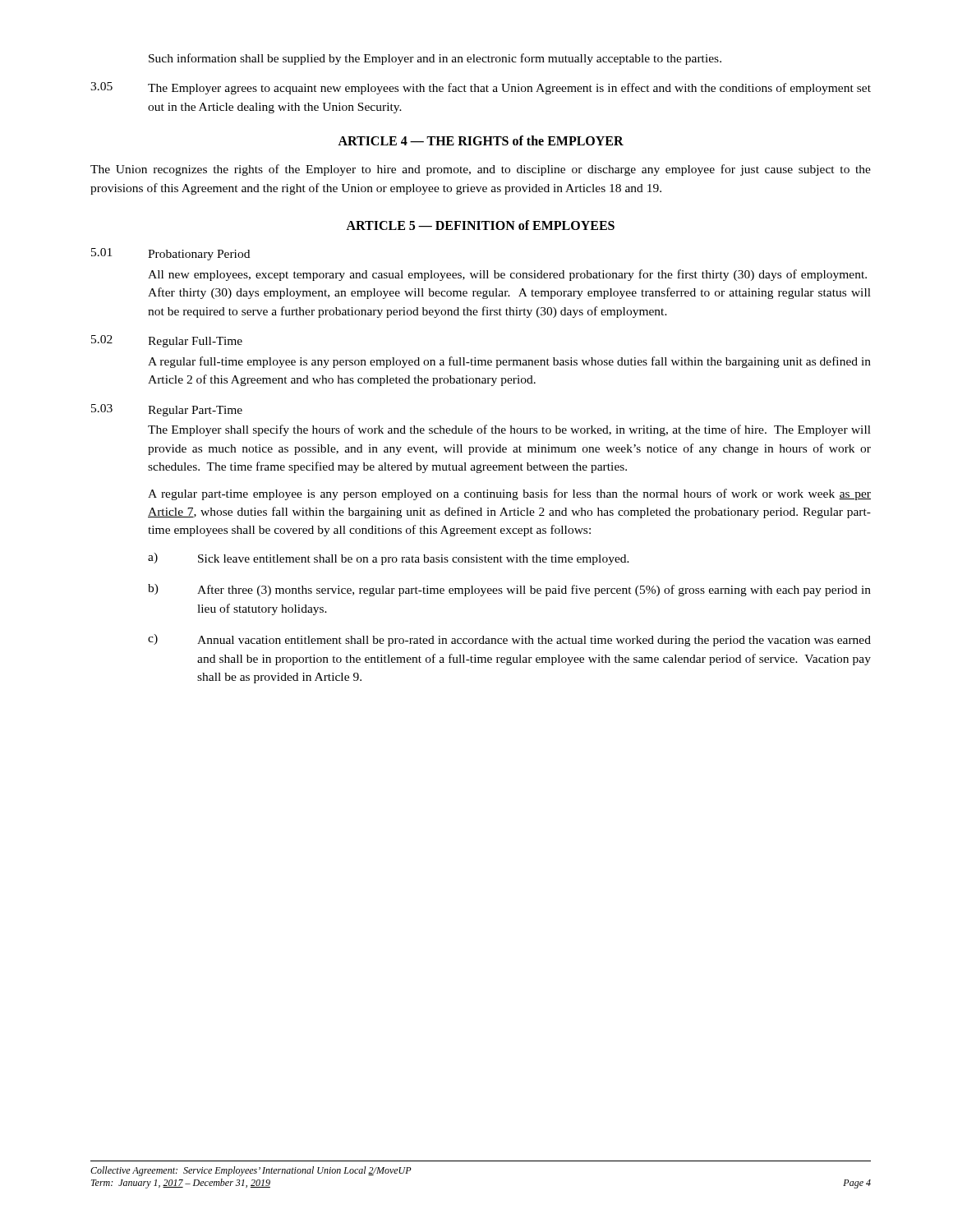Find the block on this page that starts "The Union recognizes the"
953x1232 pixels.
coord(481,178)
